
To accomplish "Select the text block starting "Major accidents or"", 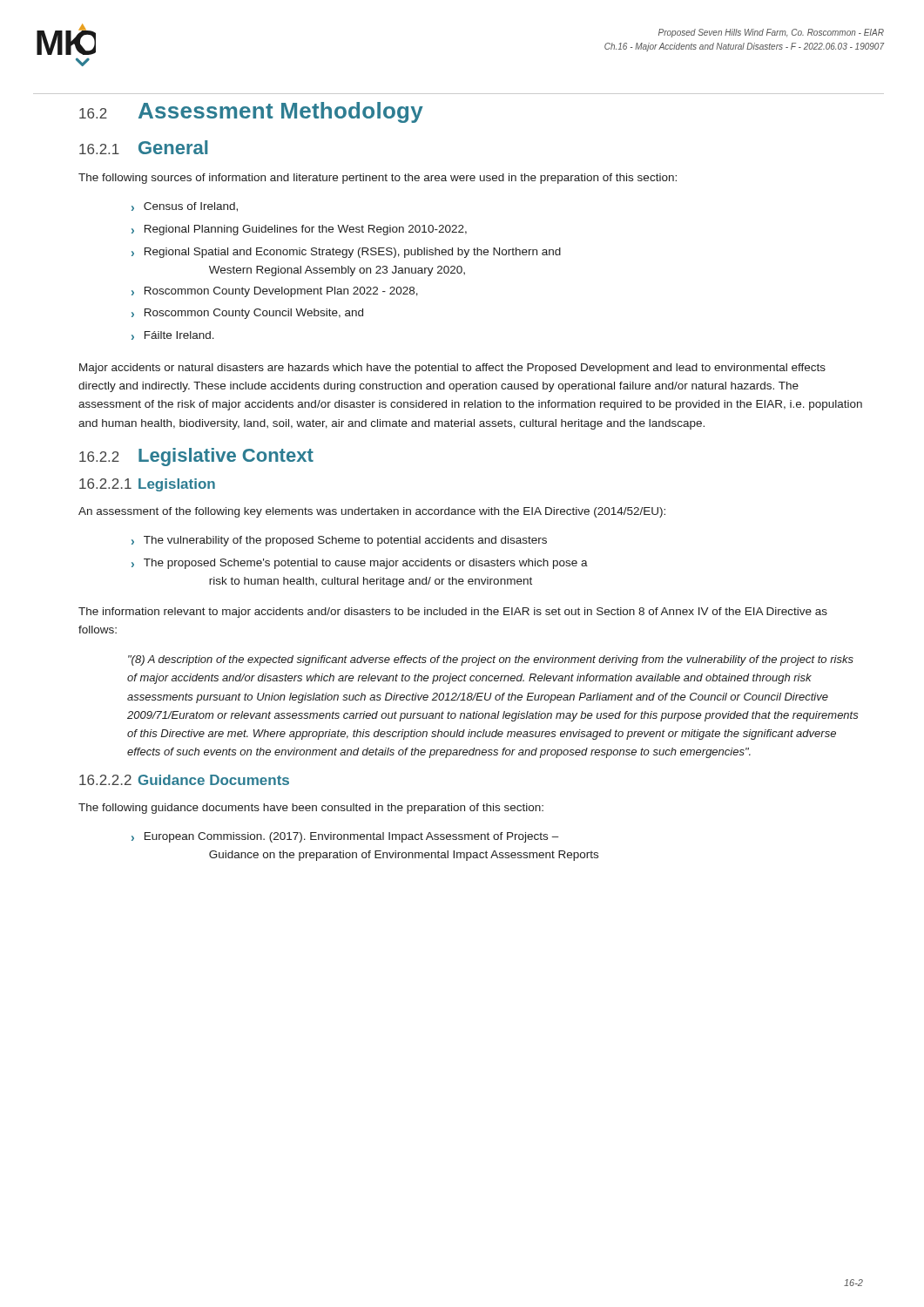I will (x=471, y=395).
